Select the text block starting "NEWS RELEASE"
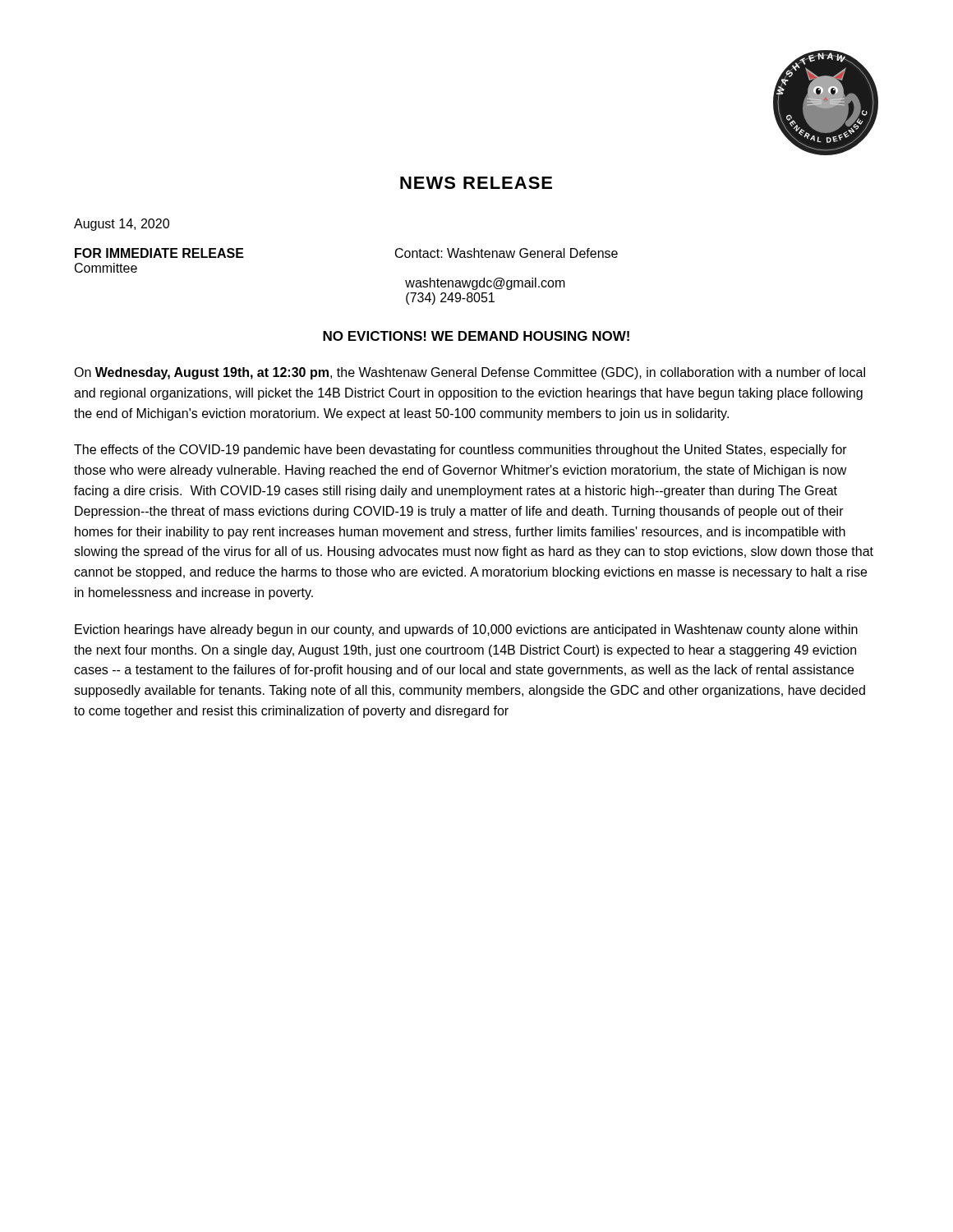 tap(476, 183)
